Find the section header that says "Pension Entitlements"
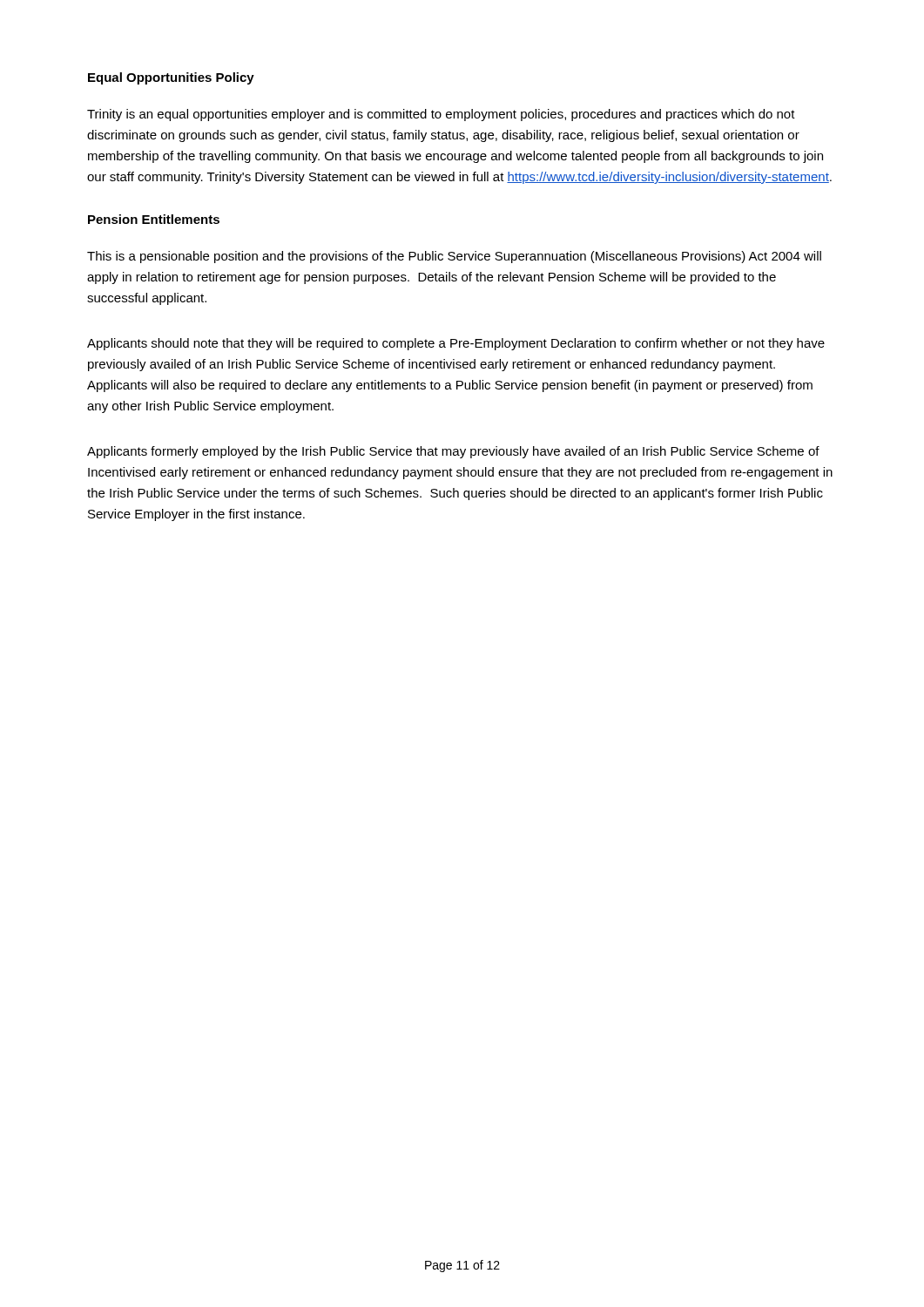The height and width of the screenshot is (1307, 924). click(154, 219)
